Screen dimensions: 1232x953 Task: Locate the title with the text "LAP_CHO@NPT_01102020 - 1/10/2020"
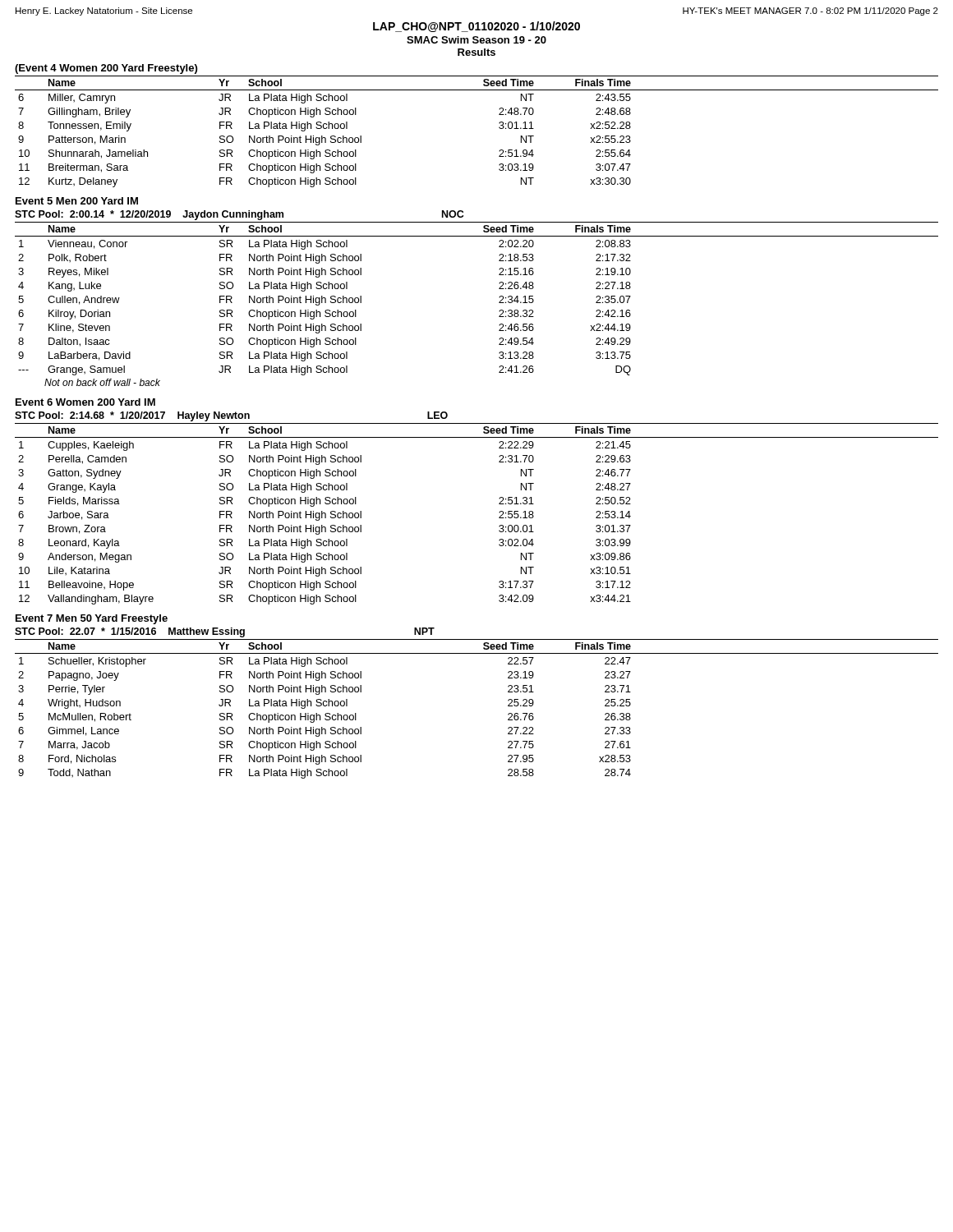click(x=476, y=26)
